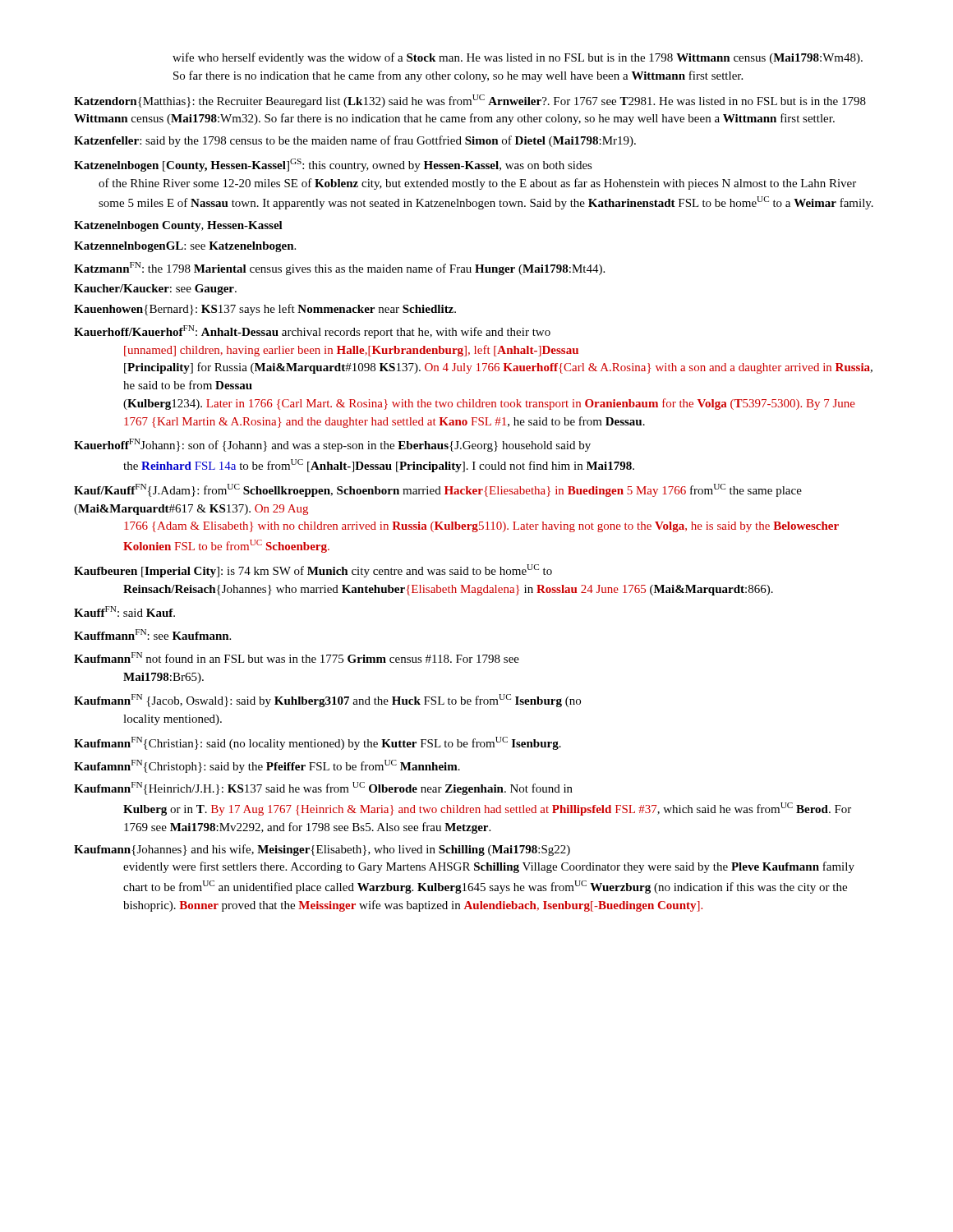Navigate to the text starting "KaufmannFN {Jacob, Oswald}: said by"
The width and height of the screenshot is (953, 1232).
click(x=476, y=710)
